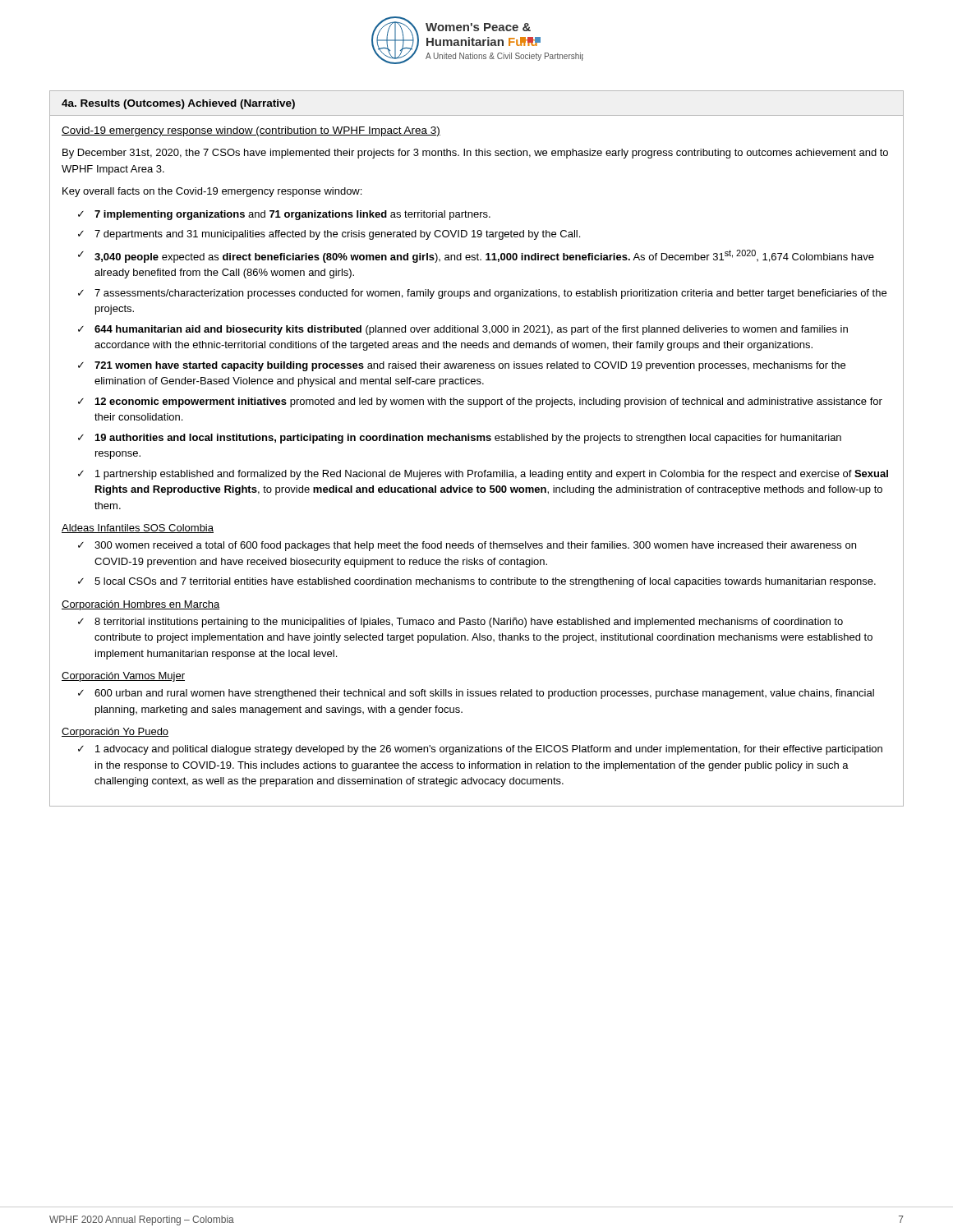Image resolution: width=953 pixels, height=1232 pixels.
Task: Click on the list item that says "721 women have started"
Action: [x=470, y=373]
